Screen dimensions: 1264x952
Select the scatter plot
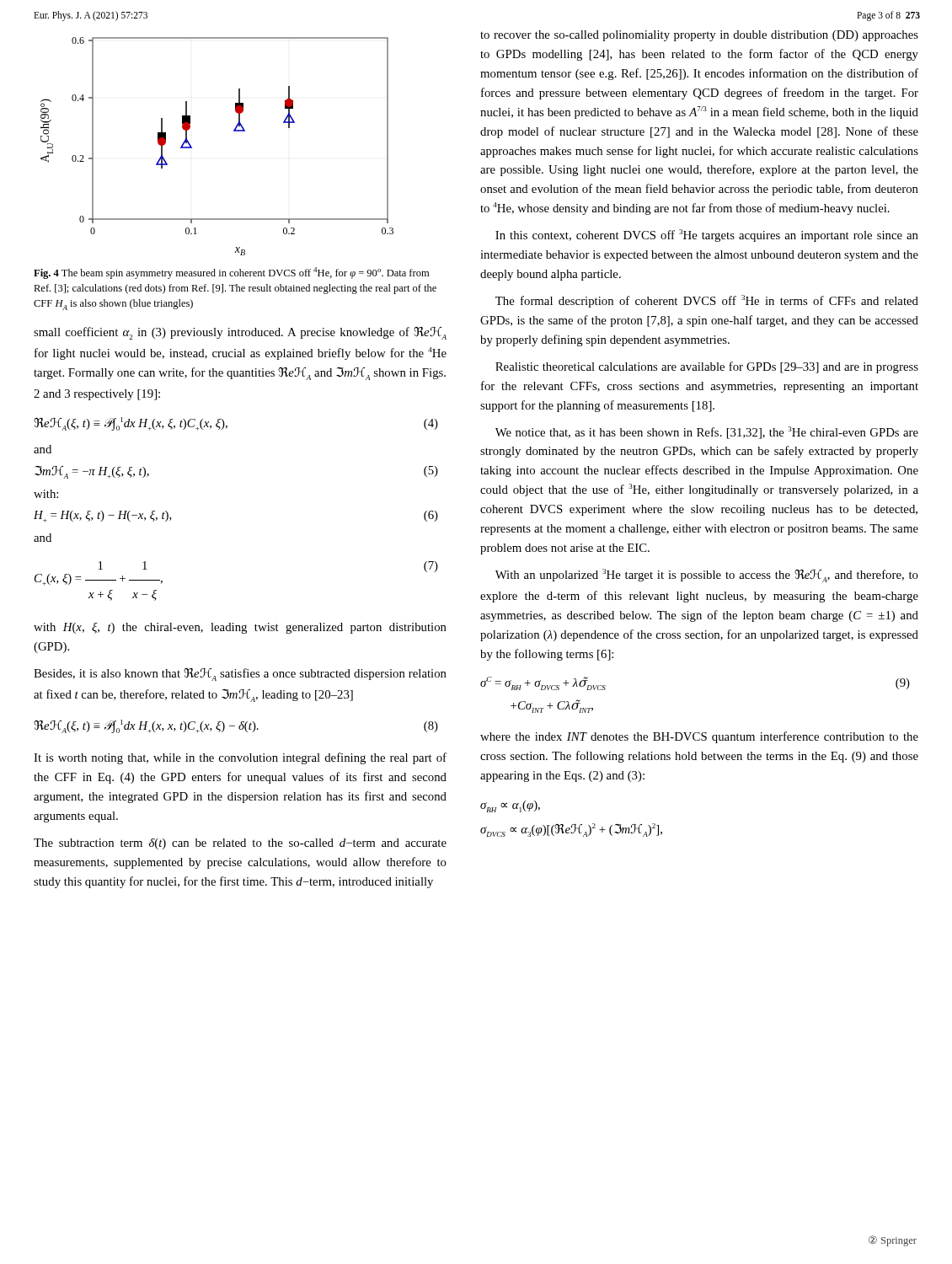tap(227, 143)
